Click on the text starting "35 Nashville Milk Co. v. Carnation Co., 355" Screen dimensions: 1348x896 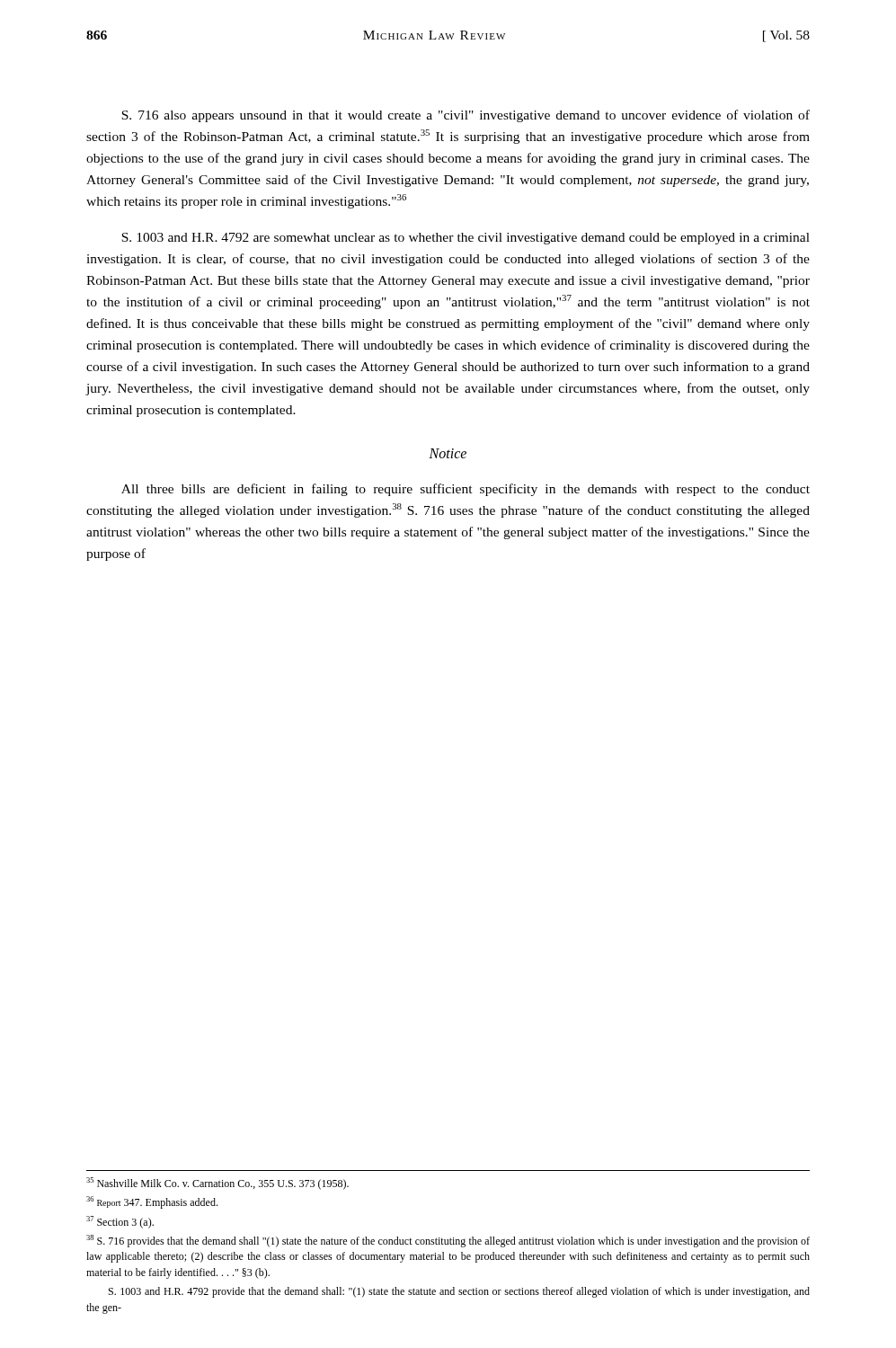(217, 1184)
